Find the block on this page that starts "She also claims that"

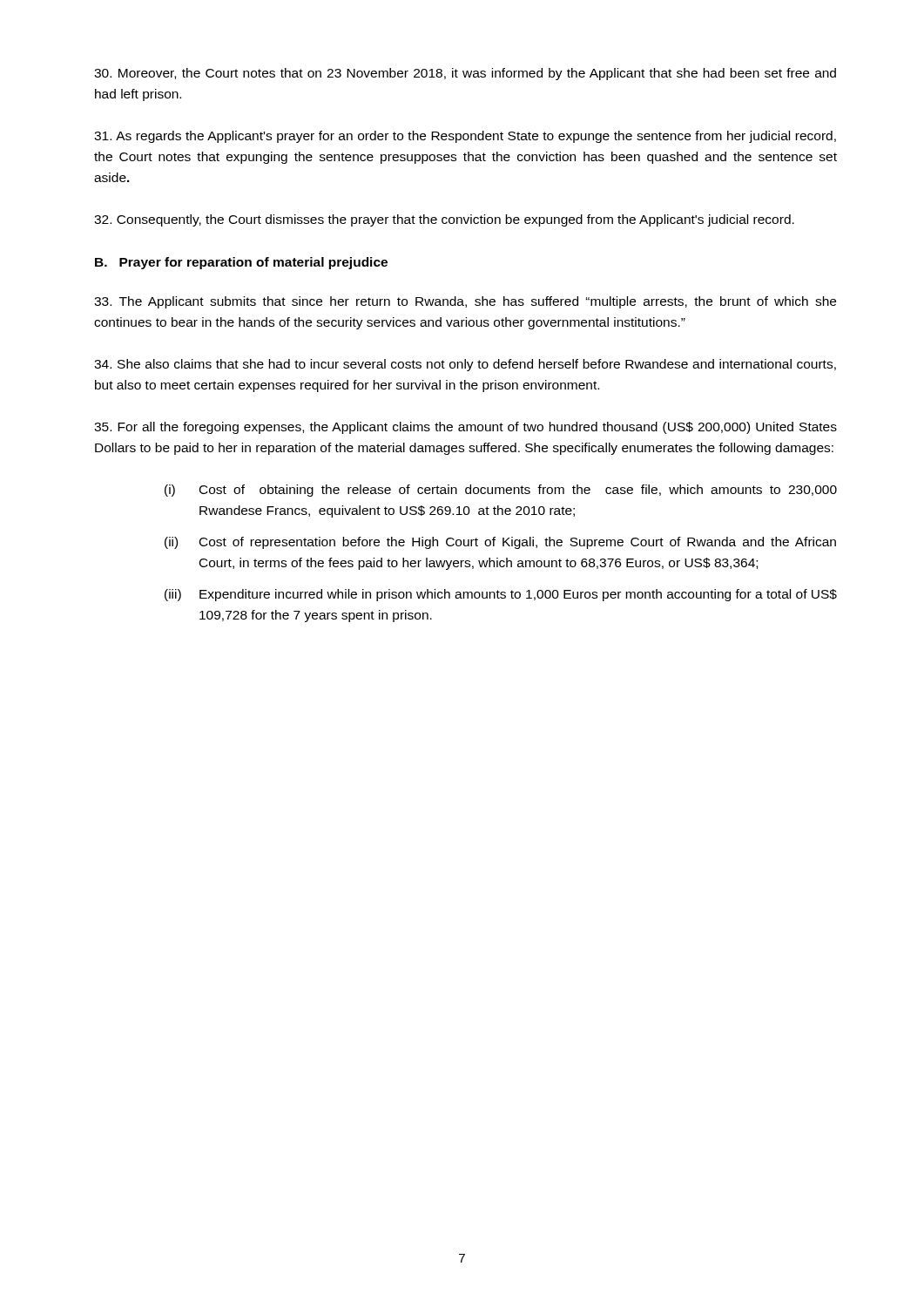(x=465, y=374)
